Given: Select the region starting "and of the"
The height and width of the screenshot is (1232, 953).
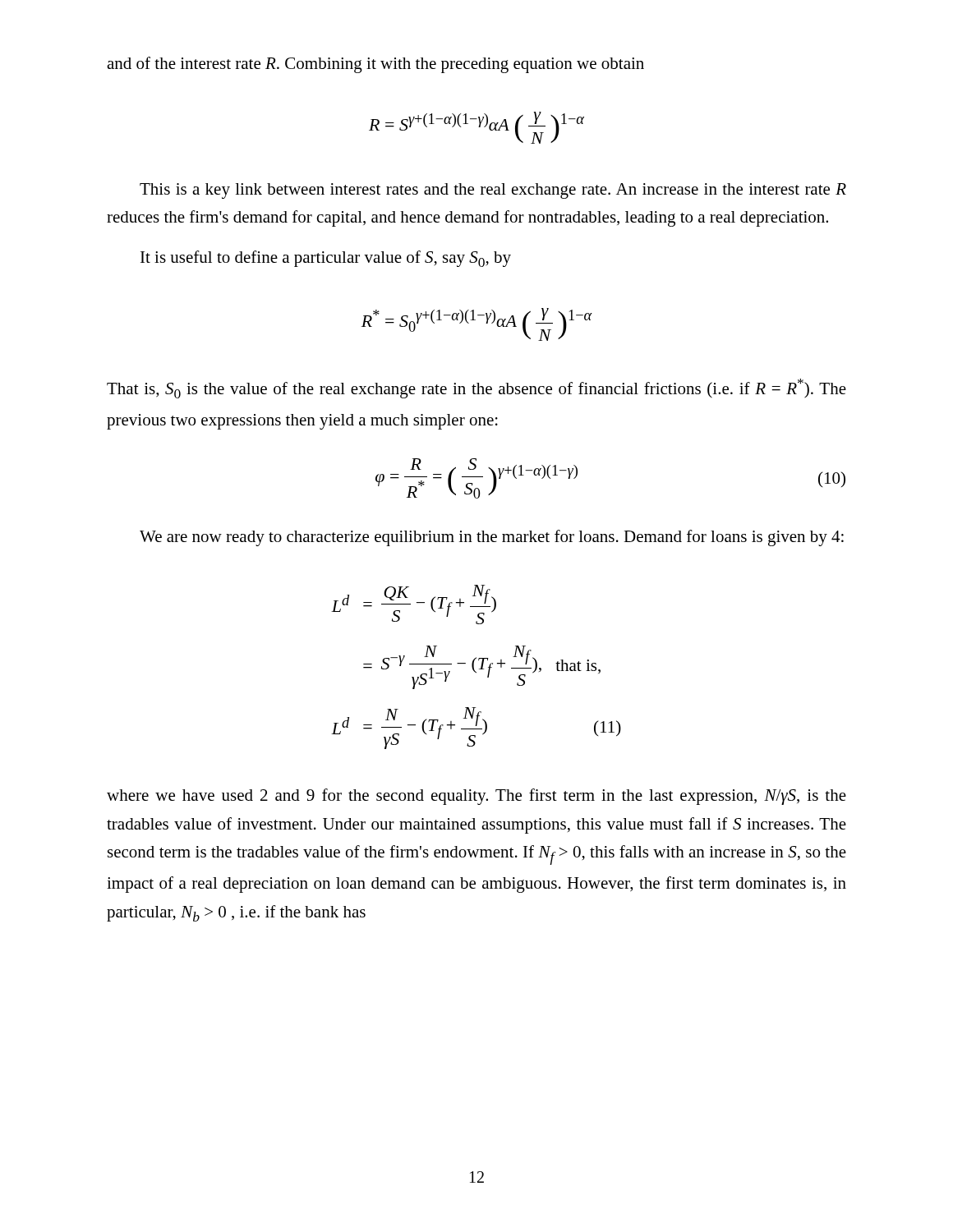Looking at the screenshot, I should [376, 63].
